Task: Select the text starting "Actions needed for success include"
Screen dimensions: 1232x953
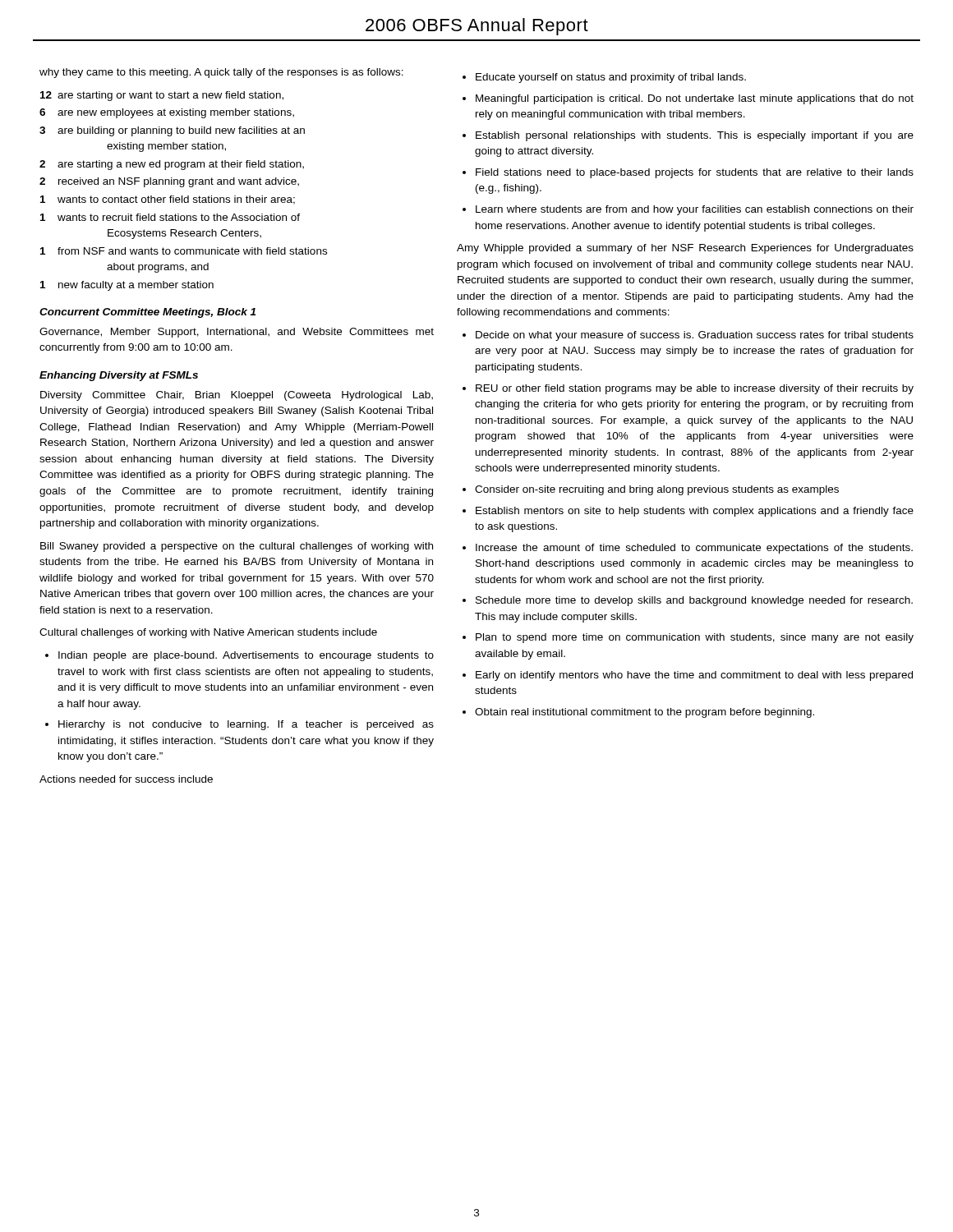Action: [126, 779]
